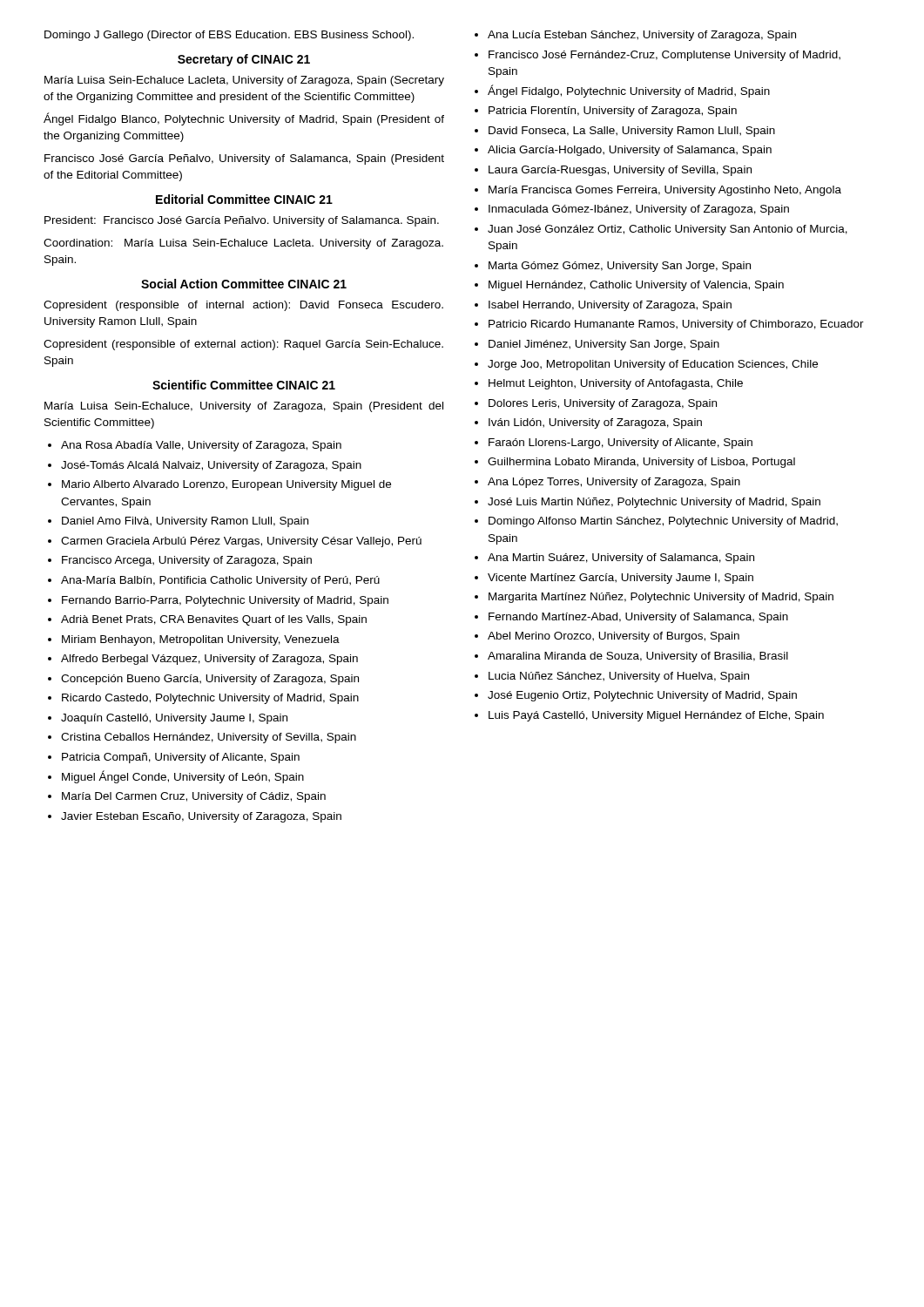Select the list item that reads "Patricia Compañ, University of Alicante, Spain"

click(253, 757)
